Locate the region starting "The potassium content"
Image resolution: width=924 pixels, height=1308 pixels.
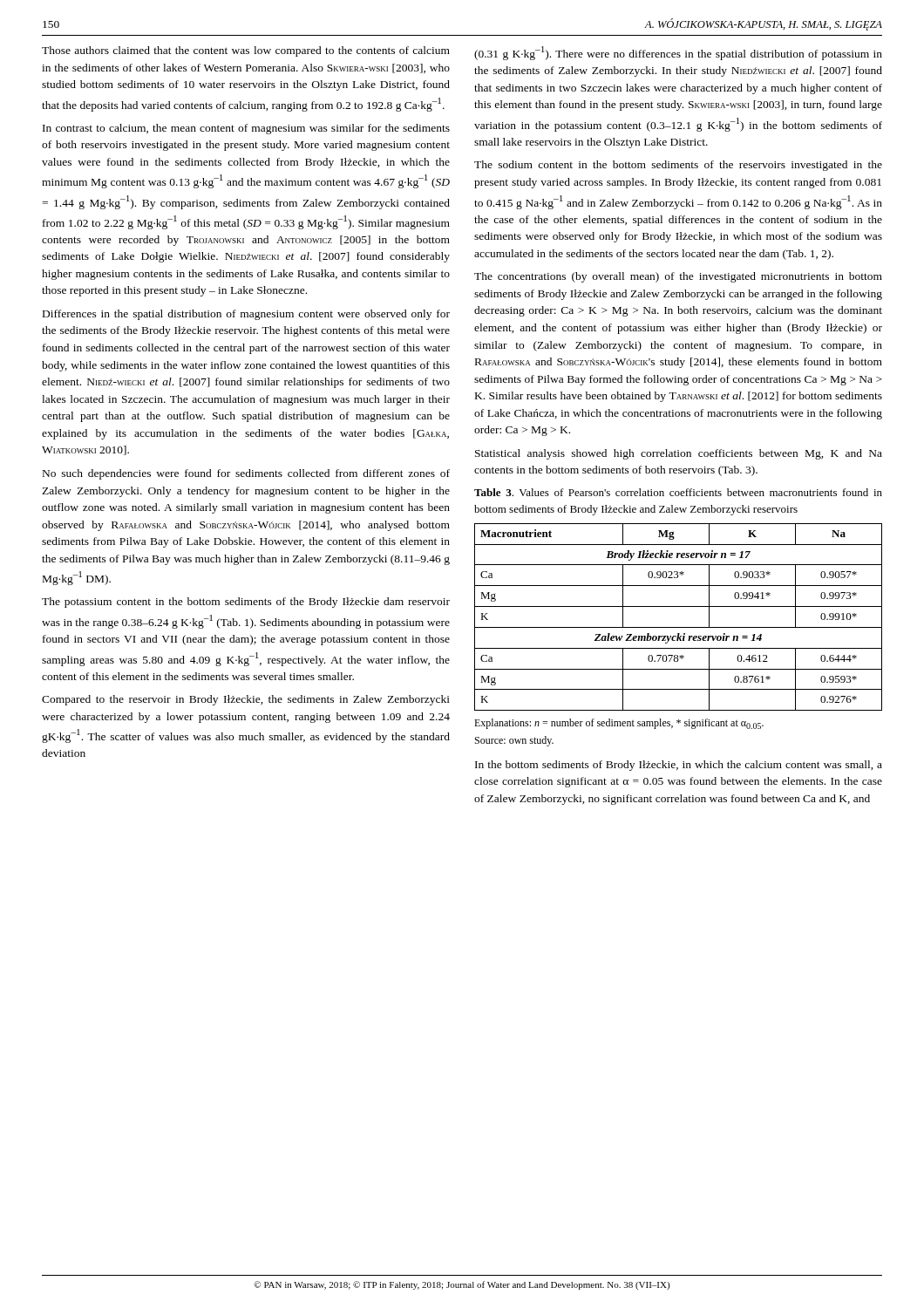(246, 639)
